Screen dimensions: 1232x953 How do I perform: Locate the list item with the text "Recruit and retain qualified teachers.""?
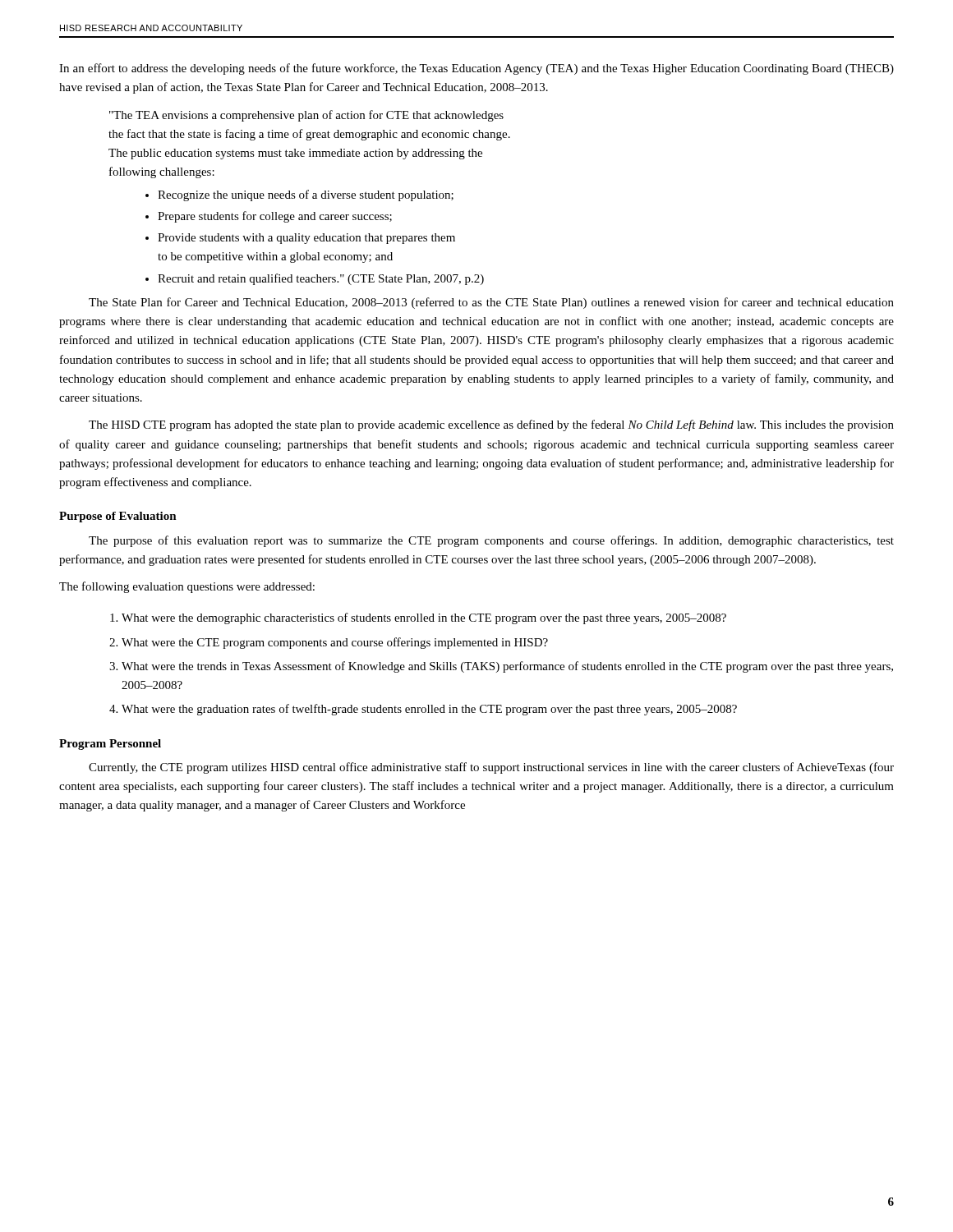pyautogui.click(x=321, y=278)
